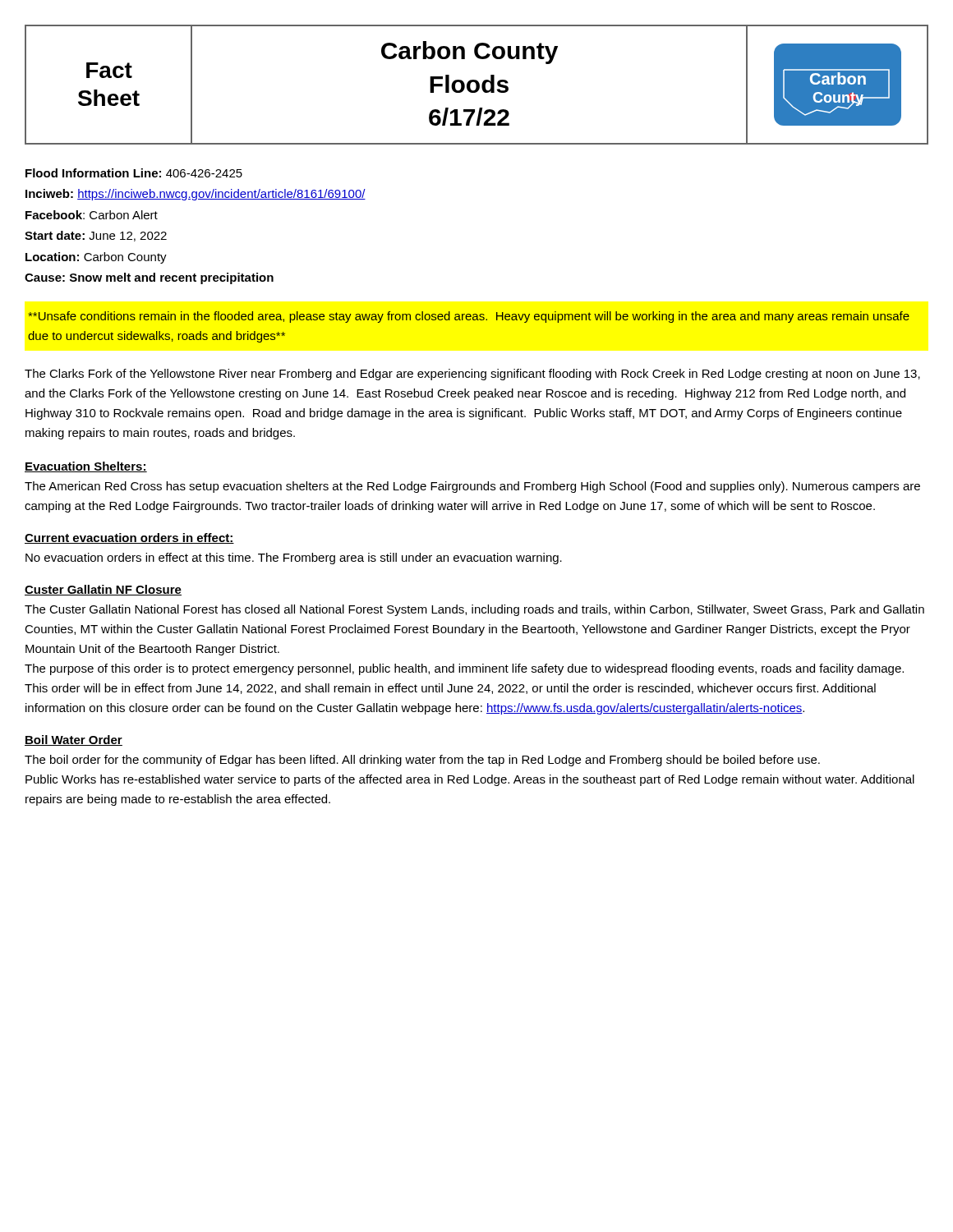Find the block on this page that starts "The American Red Cross has setup evacuation"
953x1232 pixels.
click(473, 495)
